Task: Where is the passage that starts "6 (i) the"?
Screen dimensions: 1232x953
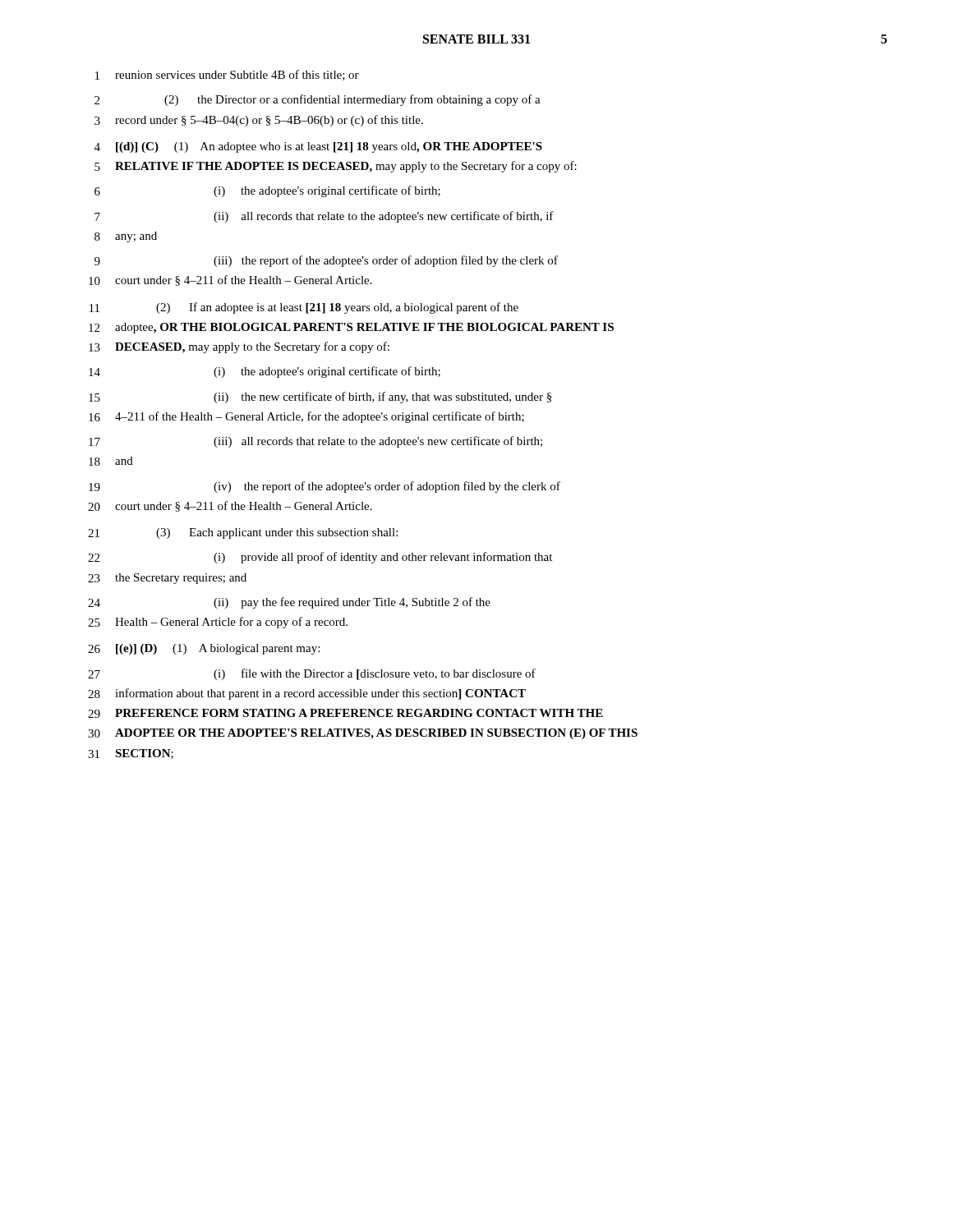Action: (267, 191)
